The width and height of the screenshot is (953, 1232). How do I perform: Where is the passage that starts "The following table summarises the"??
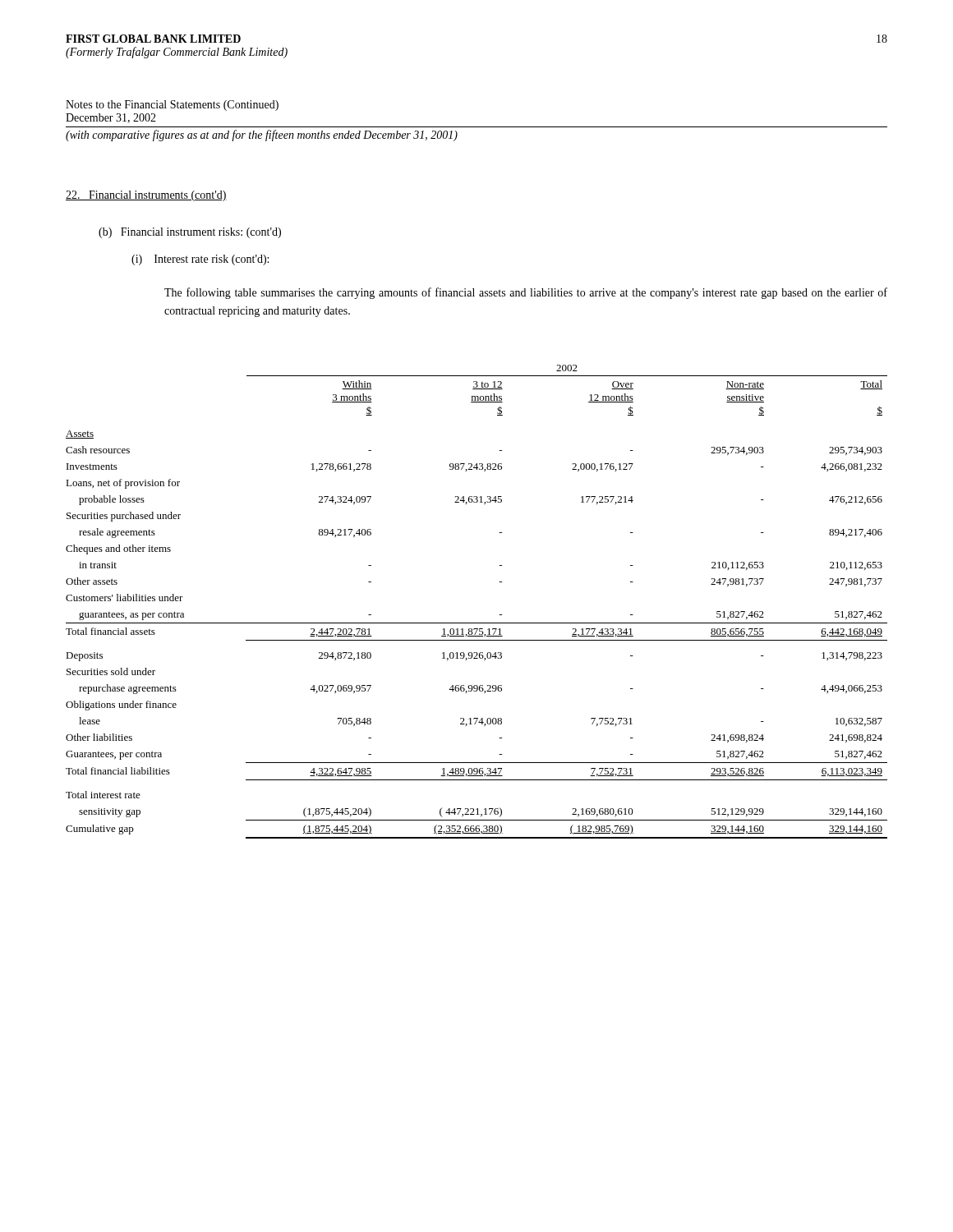coord(526,302)
